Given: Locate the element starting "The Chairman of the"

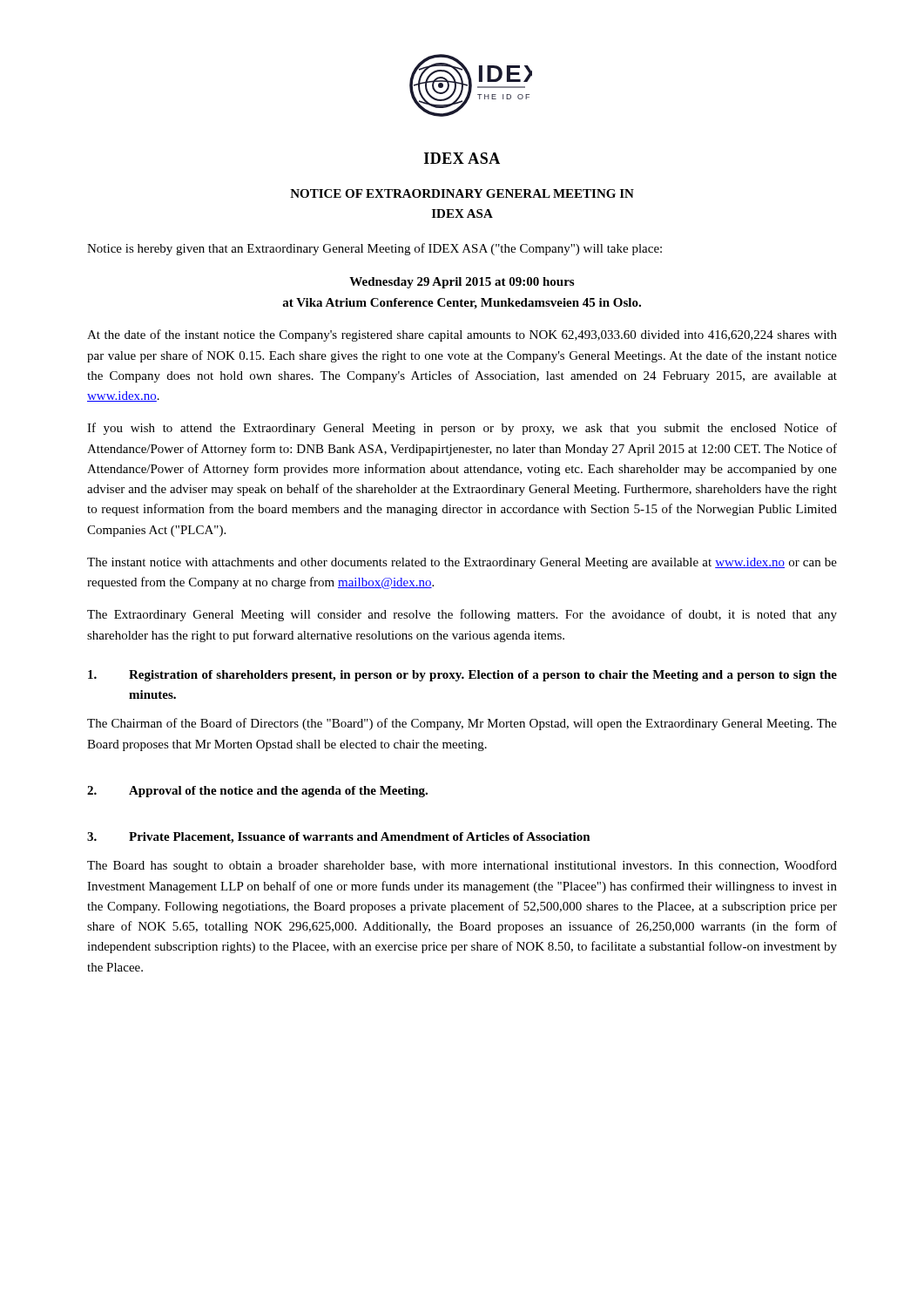Looking at the screenshot, I should 462,734.
